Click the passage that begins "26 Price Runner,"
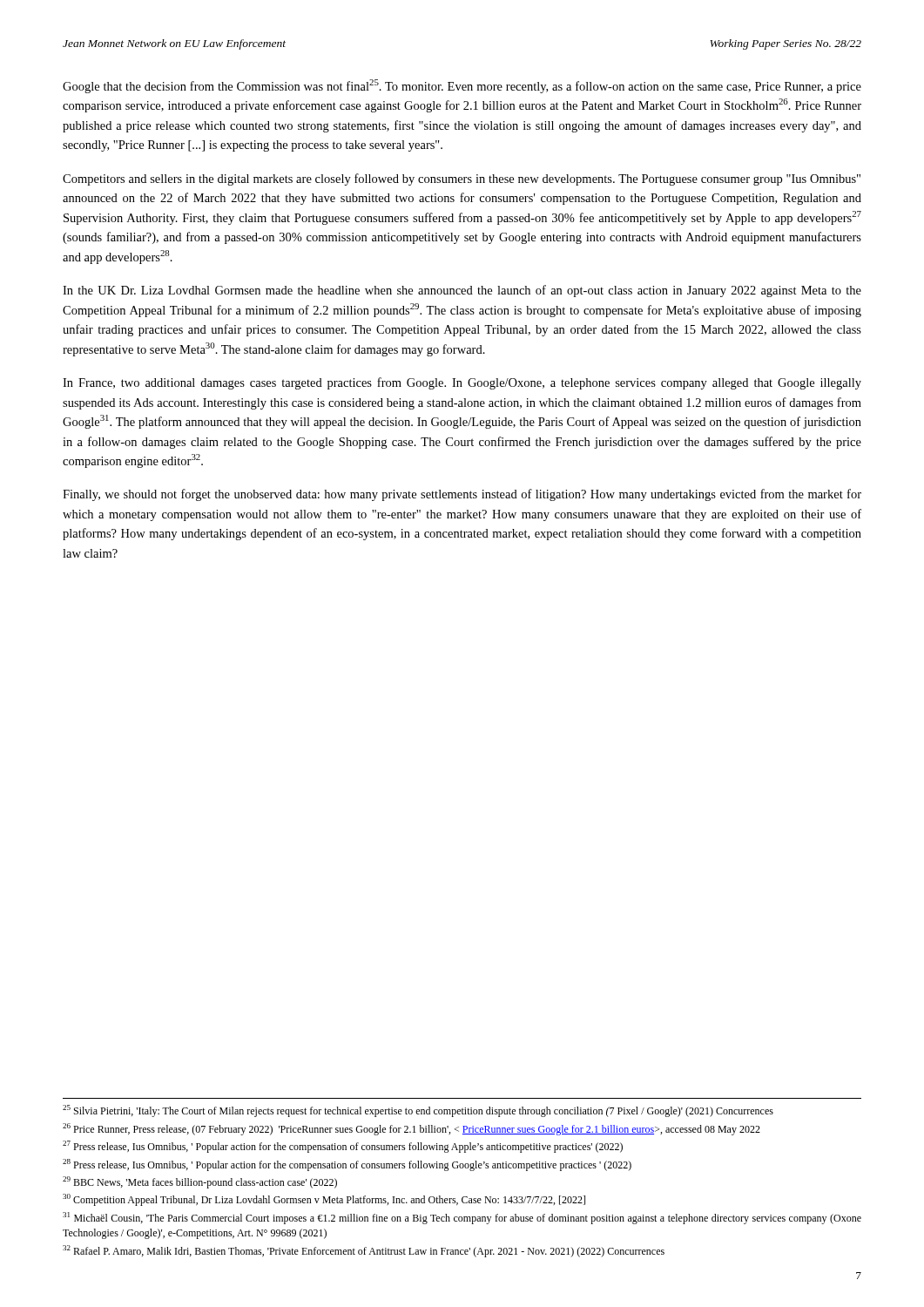Image resolution: width=924 pixels, height=1307 pixels. [x=411, y=1129]
